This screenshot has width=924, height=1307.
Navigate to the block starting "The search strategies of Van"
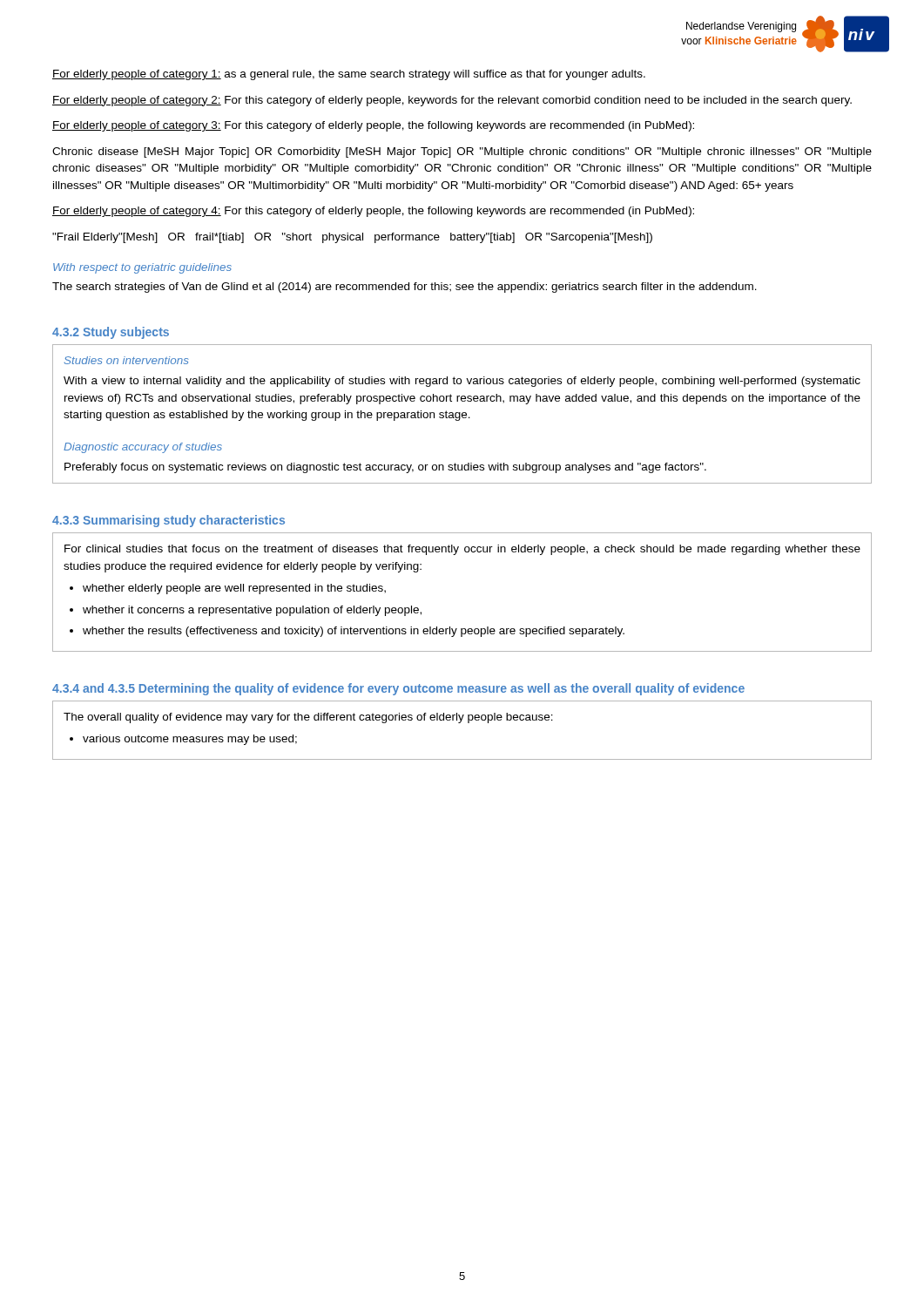[x=462, y=287]
